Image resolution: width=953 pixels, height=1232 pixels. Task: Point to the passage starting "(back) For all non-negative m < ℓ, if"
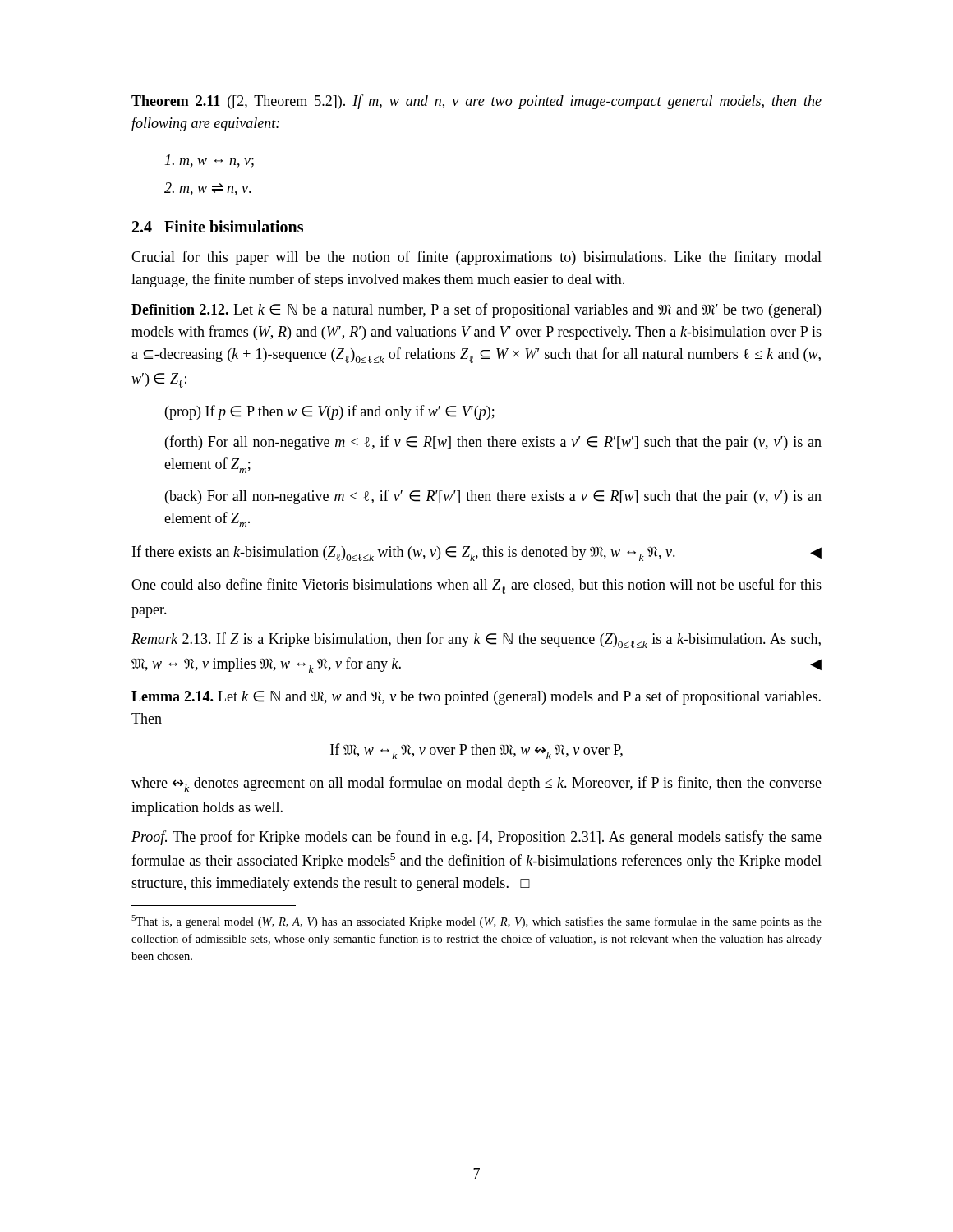click(x=493, y=509)
